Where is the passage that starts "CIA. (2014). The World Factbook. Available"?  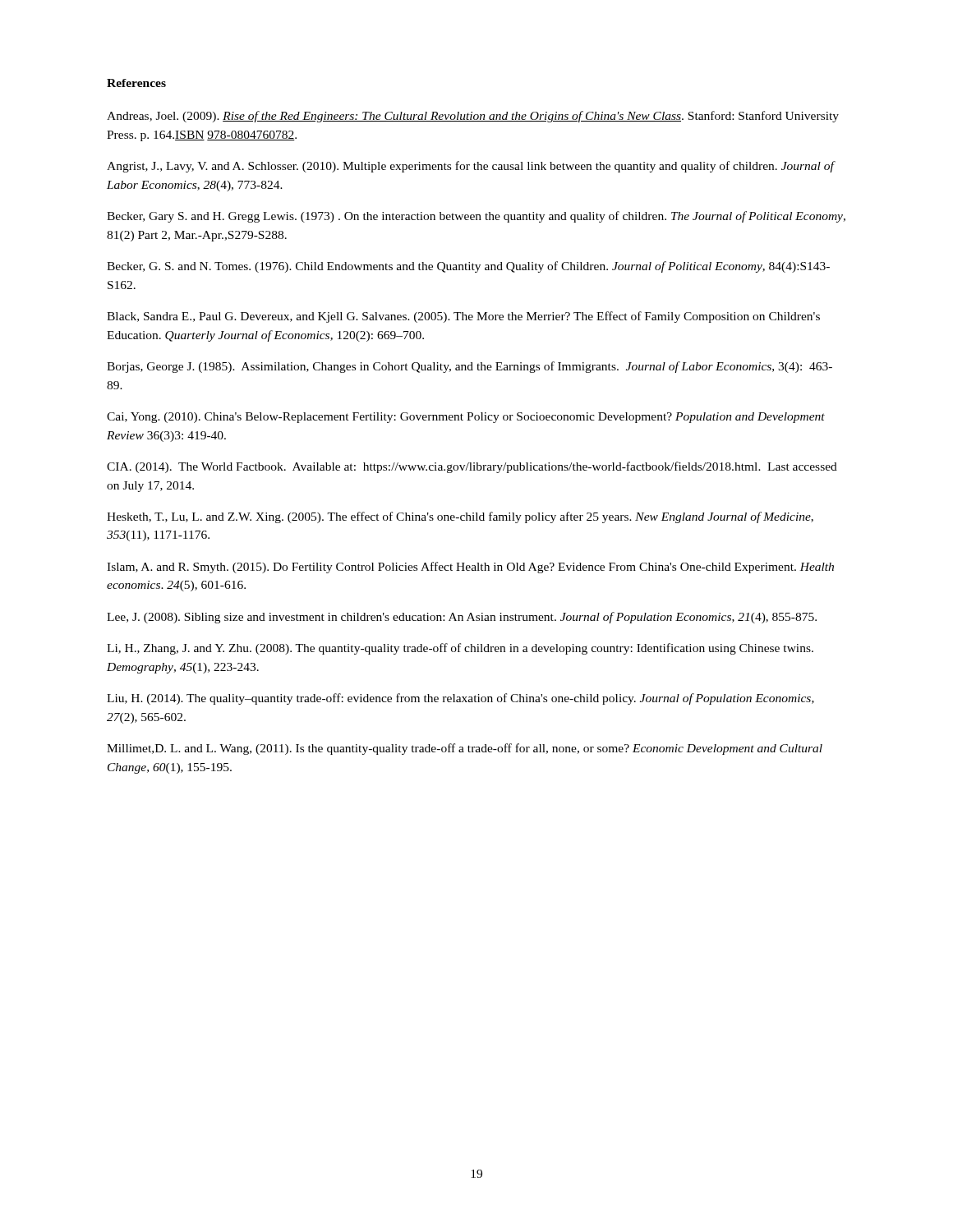click(472, 475)
